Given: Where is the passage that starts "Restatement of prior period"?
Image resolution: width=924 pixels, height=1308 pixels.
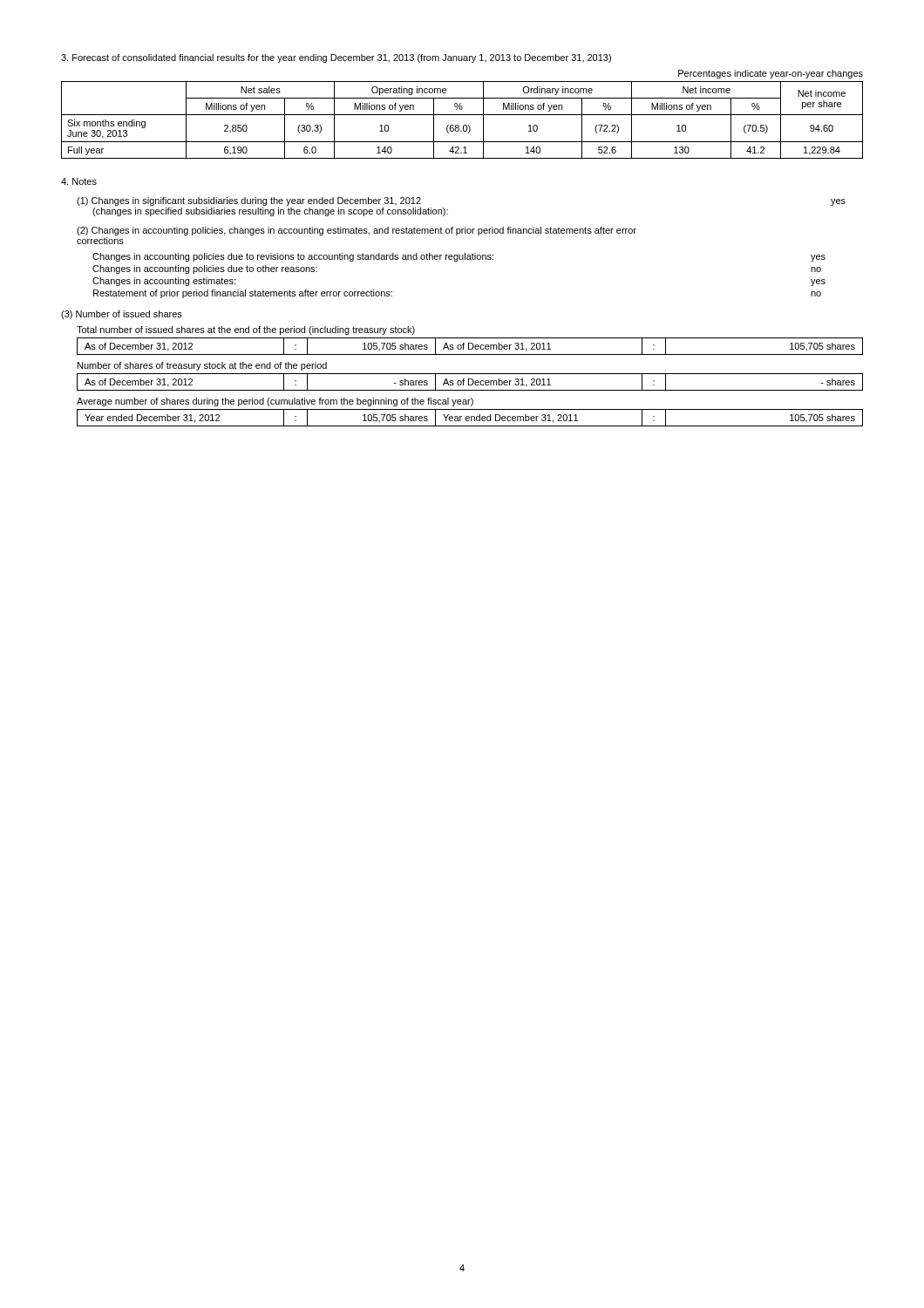Looking at the screenshot, I should (233, 293).
